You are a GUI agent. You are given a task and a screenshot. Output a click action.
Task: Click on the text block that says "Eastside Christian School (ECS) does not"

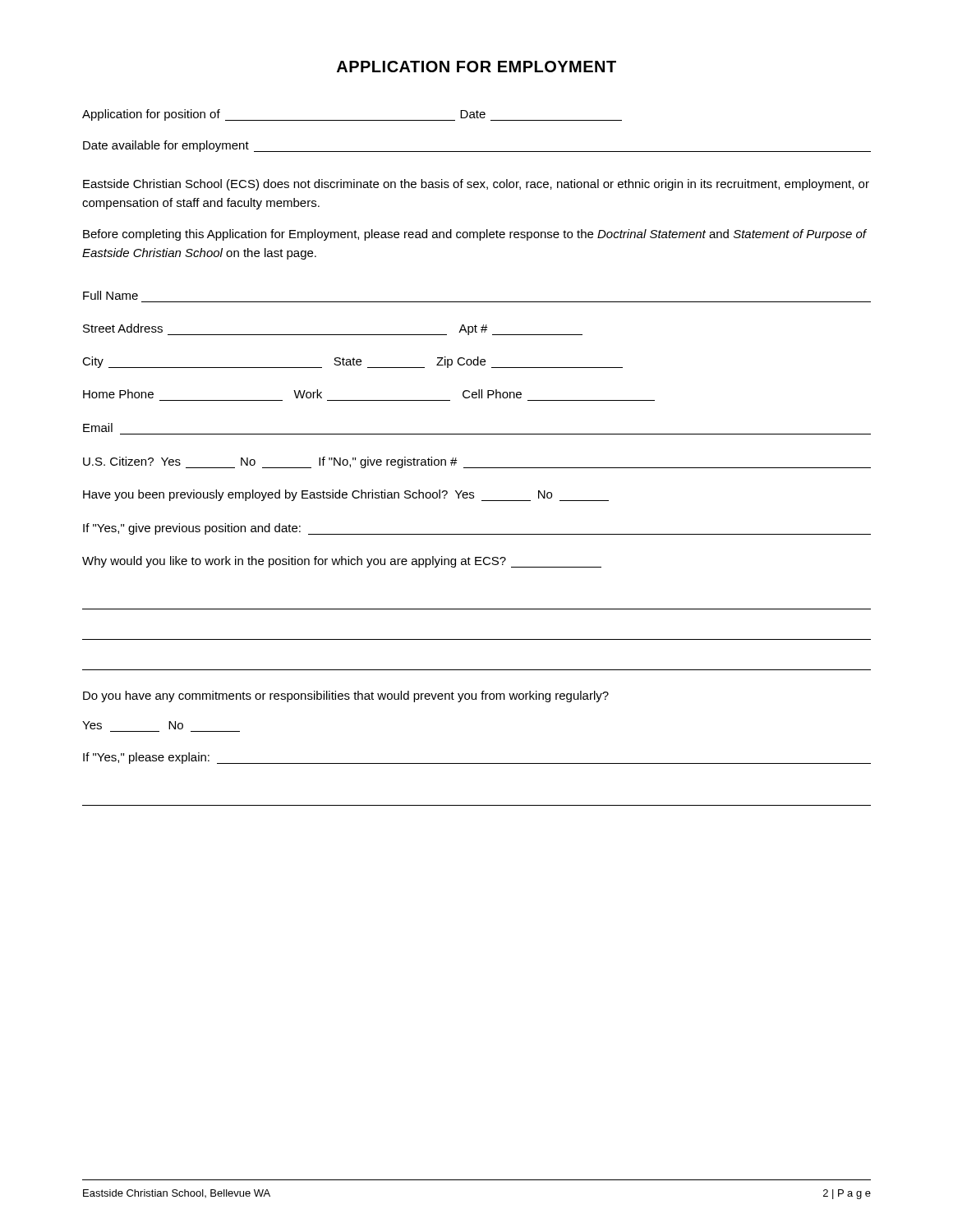476,193
